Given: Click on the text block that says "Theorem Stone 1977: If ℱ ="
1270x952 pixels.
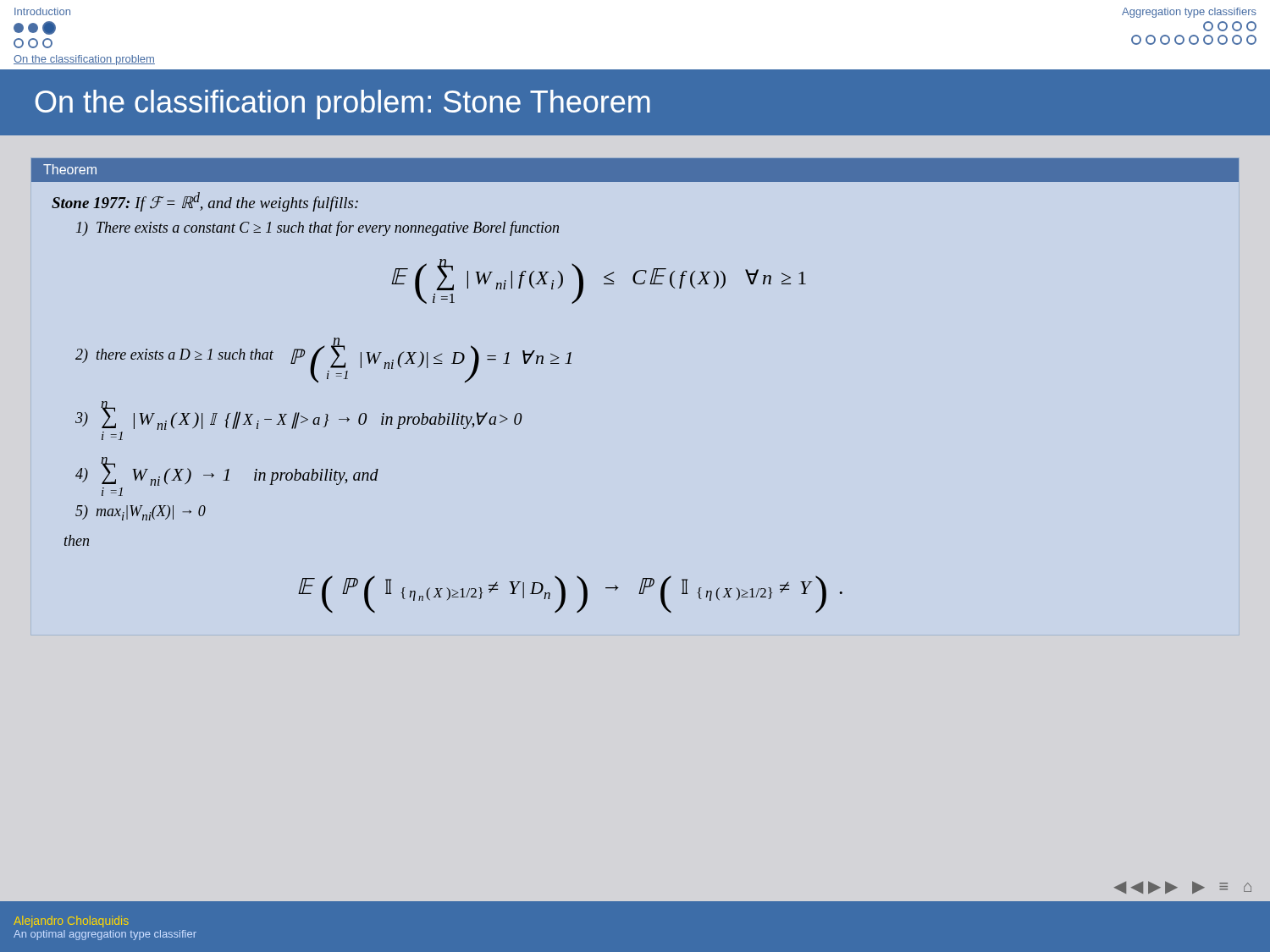Looking at the screenshot, I should [635, 170].
